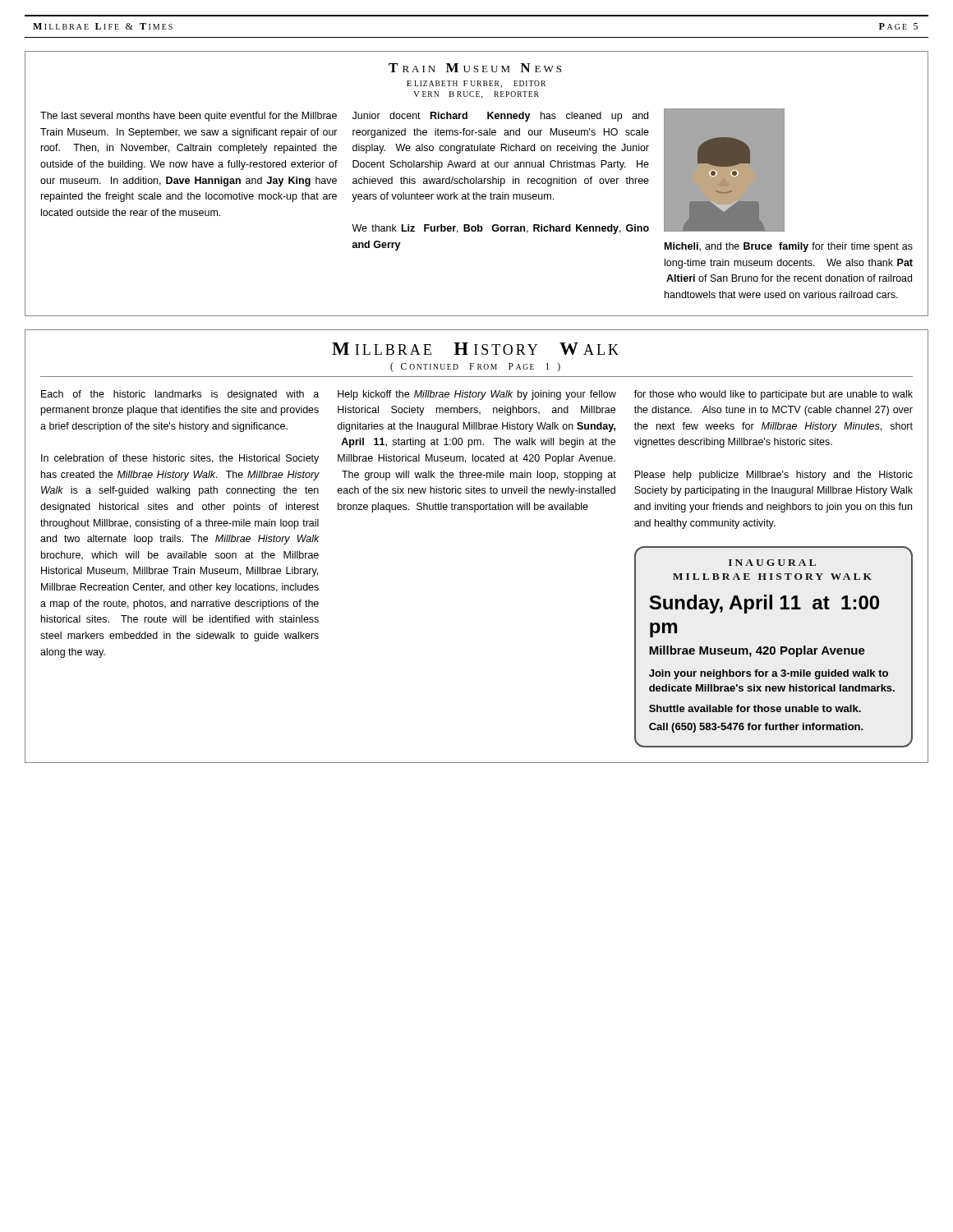The image size is (953, 1232).
Task: Find the photo
Action: point(724,170)
